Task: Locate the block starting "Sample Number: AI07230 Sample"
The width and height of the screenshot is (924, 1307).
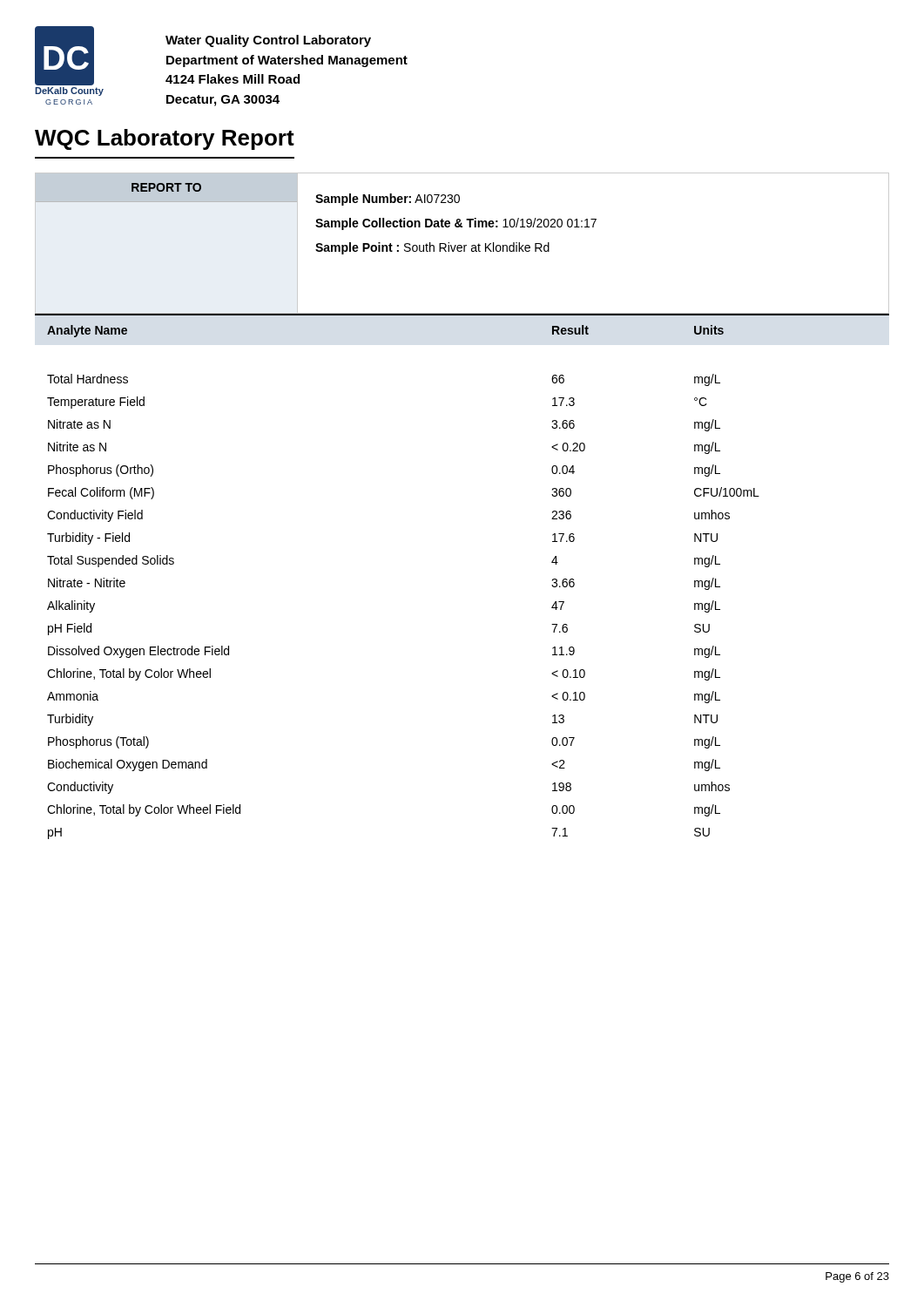Action: 593,224
